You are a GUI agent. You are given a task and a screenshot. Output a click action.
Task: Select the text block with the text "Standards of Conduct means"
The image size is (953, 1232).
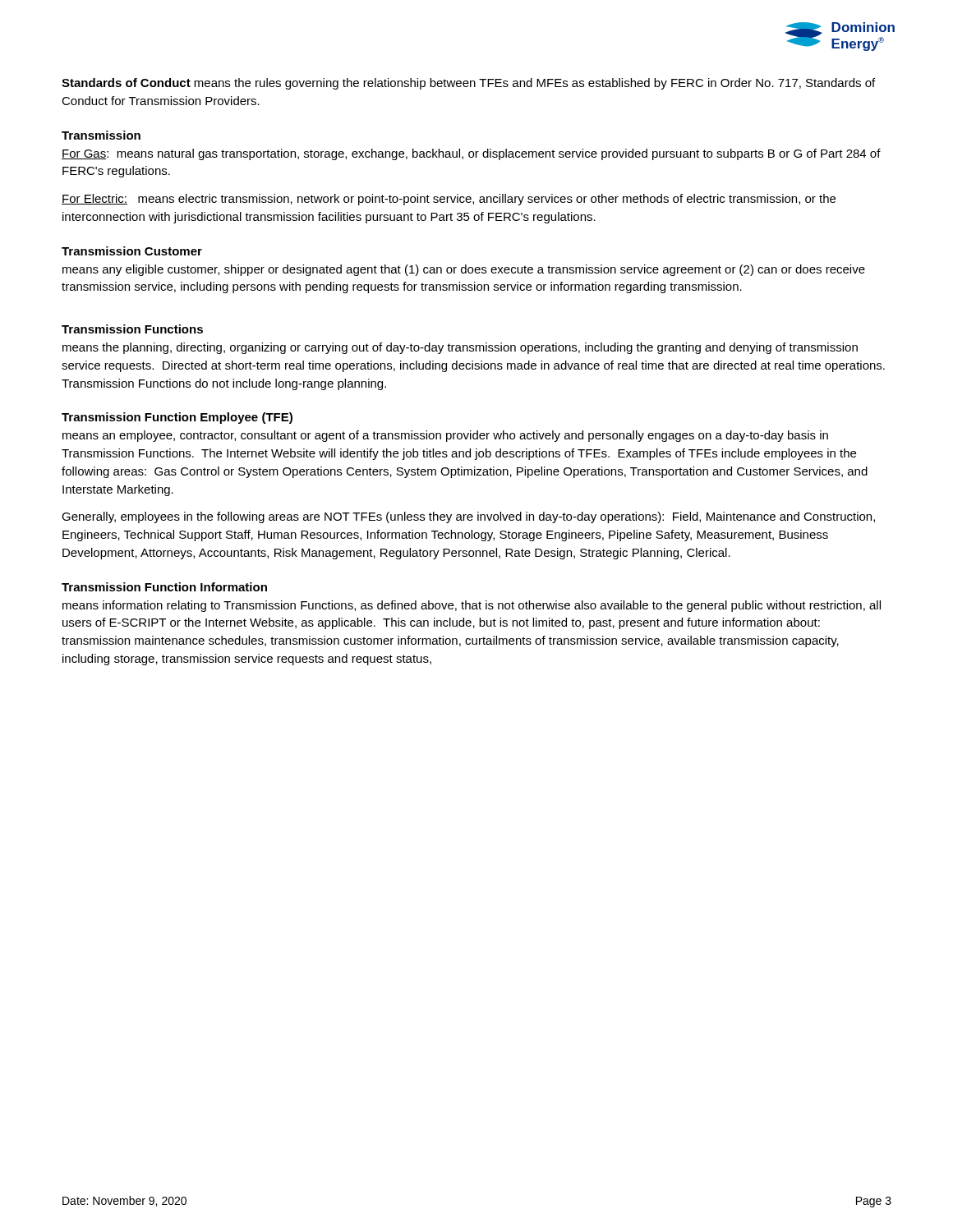click(x=468, y=91)
